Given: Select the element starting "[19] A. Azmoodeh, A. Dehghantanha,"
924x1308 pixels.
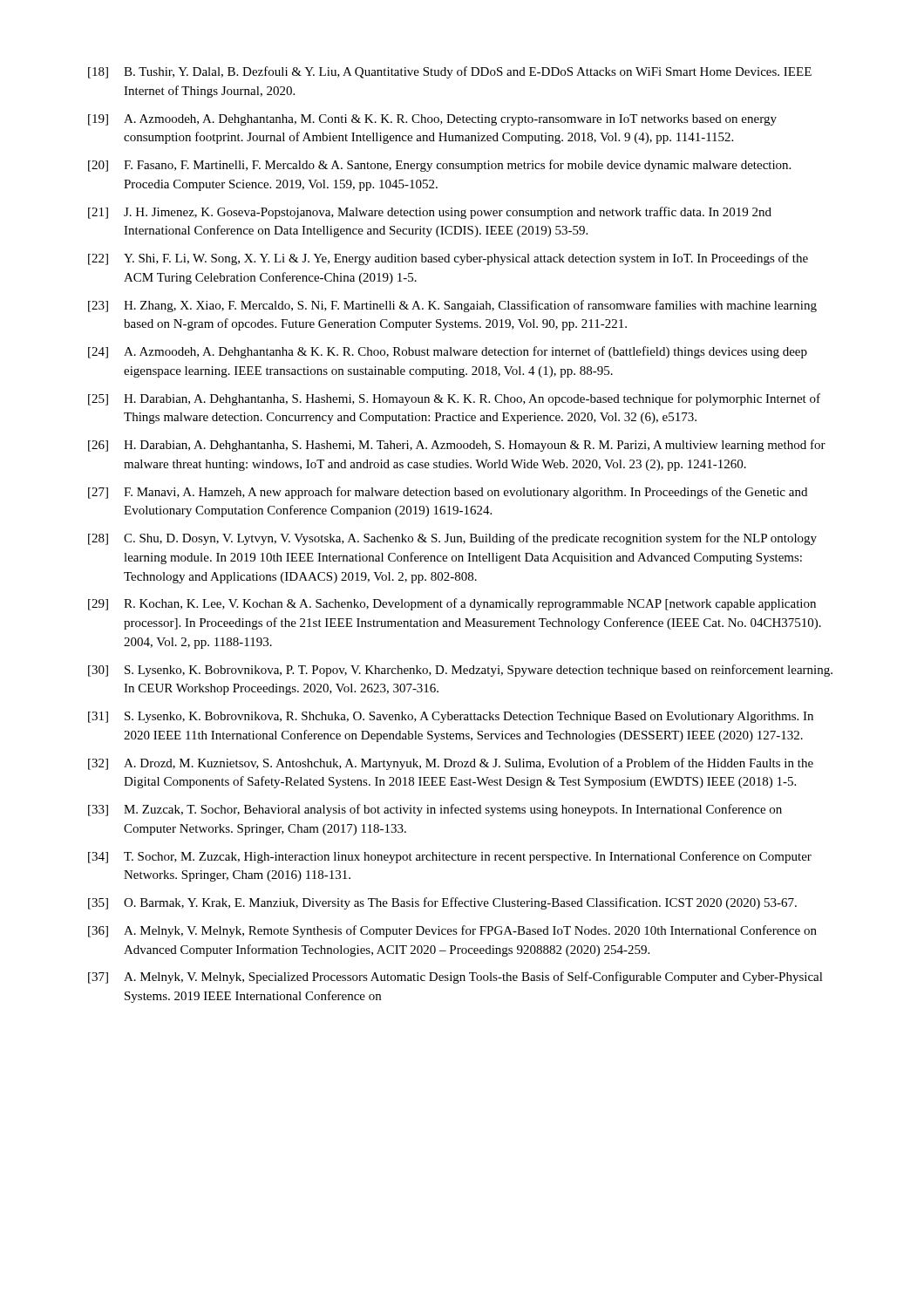Looking at the screenshot, I should [462, 128].
